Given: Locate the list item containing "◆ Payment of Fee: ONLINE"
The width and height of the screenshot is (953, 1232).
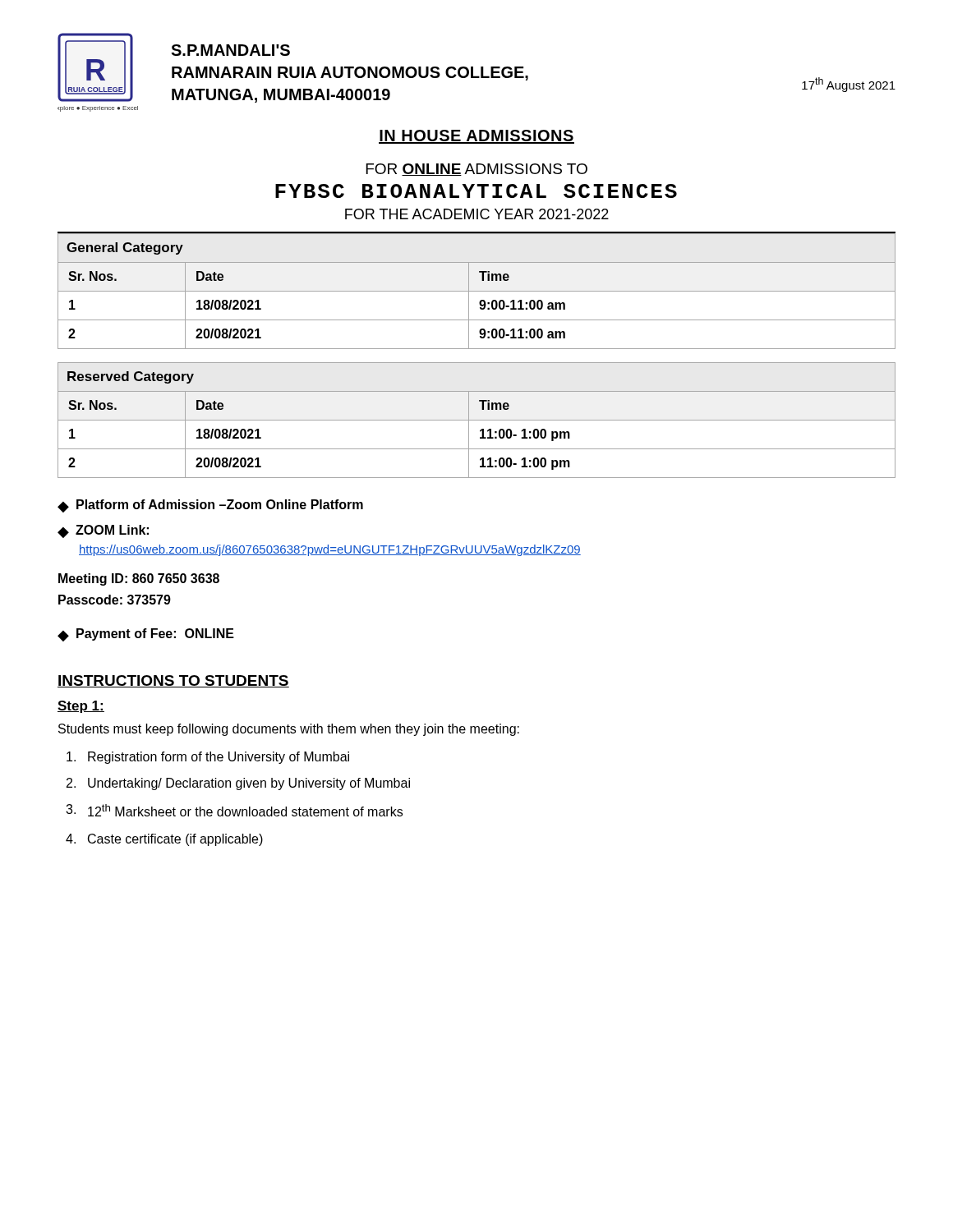Looking at the screenshot, I should pos(146,635).
